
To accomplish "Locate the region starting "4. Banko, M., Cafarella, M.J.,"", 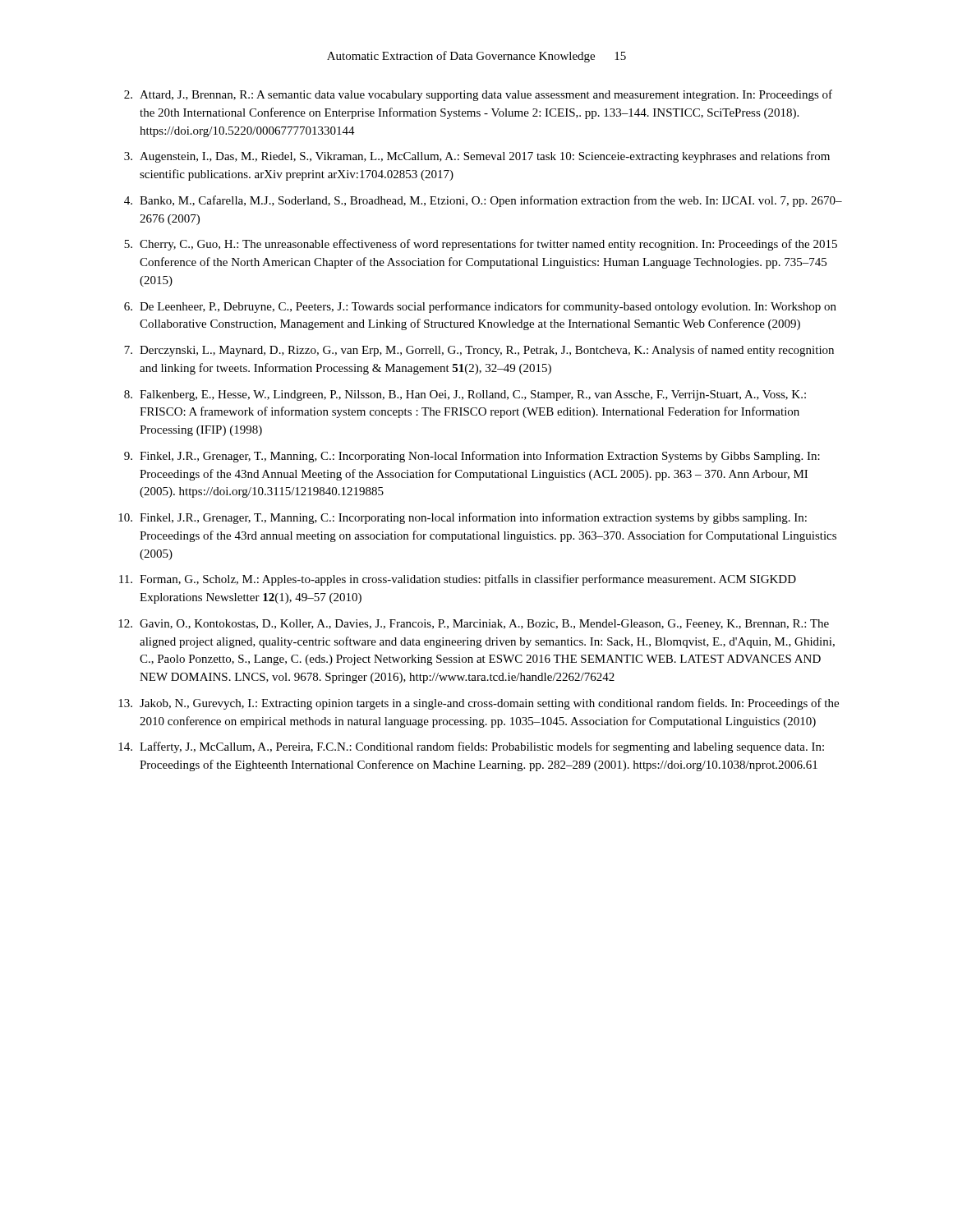I will click(476, 210).
